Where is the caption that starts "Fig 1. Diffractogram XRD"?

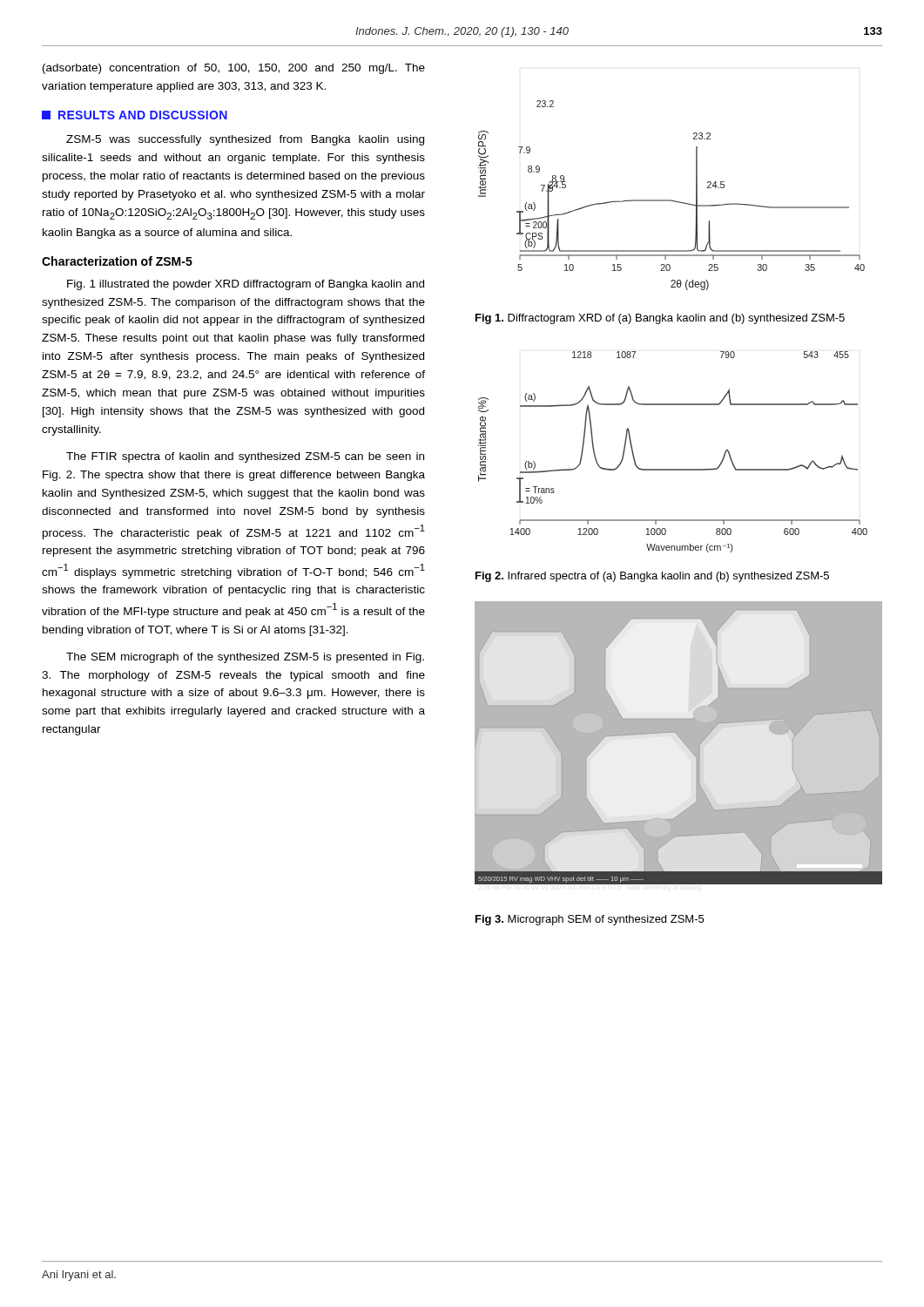pyautogui.click(x=660, y=318)
